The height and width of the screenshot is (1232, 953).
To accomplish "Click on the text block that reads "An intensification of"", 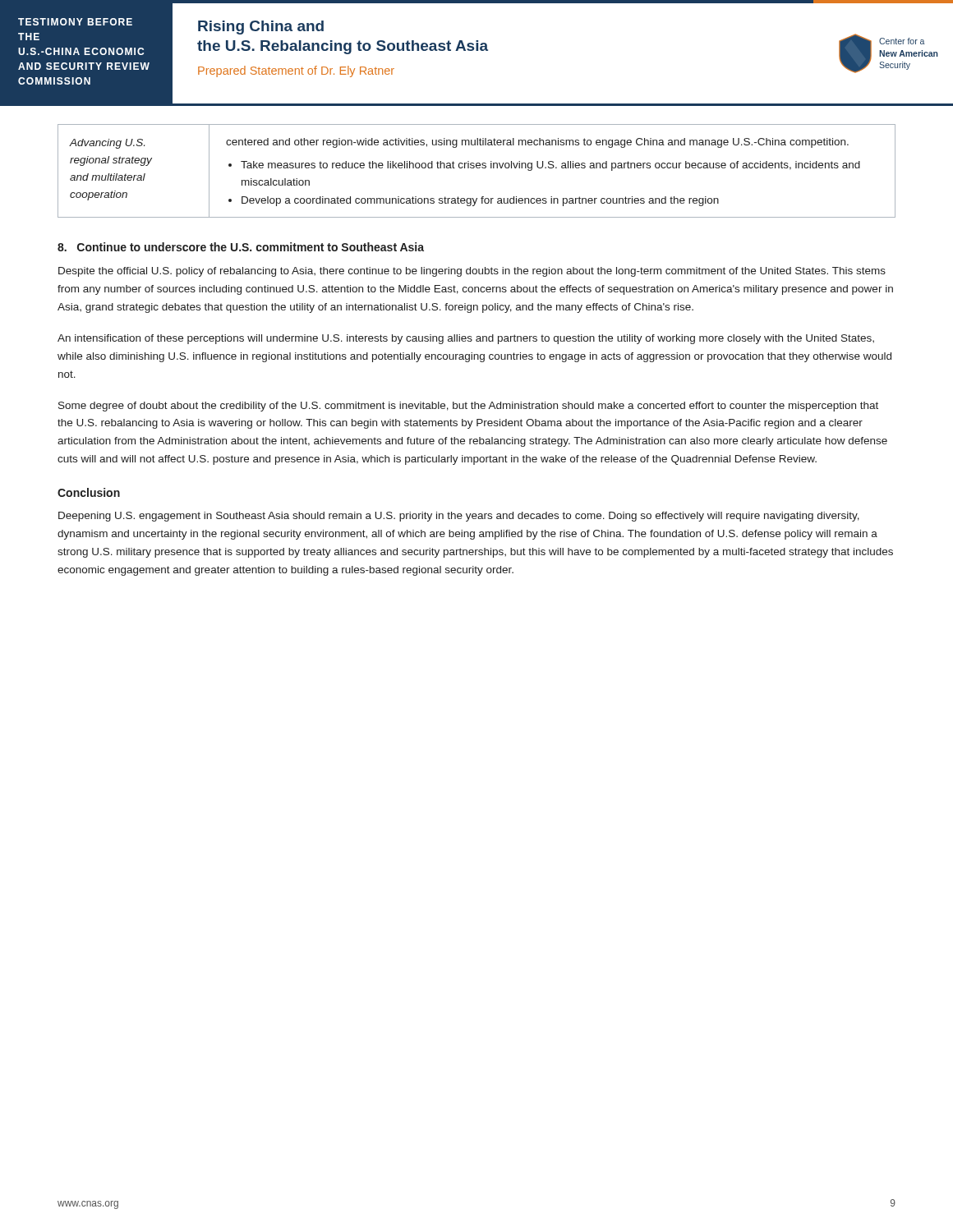I will (x=475, y=356).
